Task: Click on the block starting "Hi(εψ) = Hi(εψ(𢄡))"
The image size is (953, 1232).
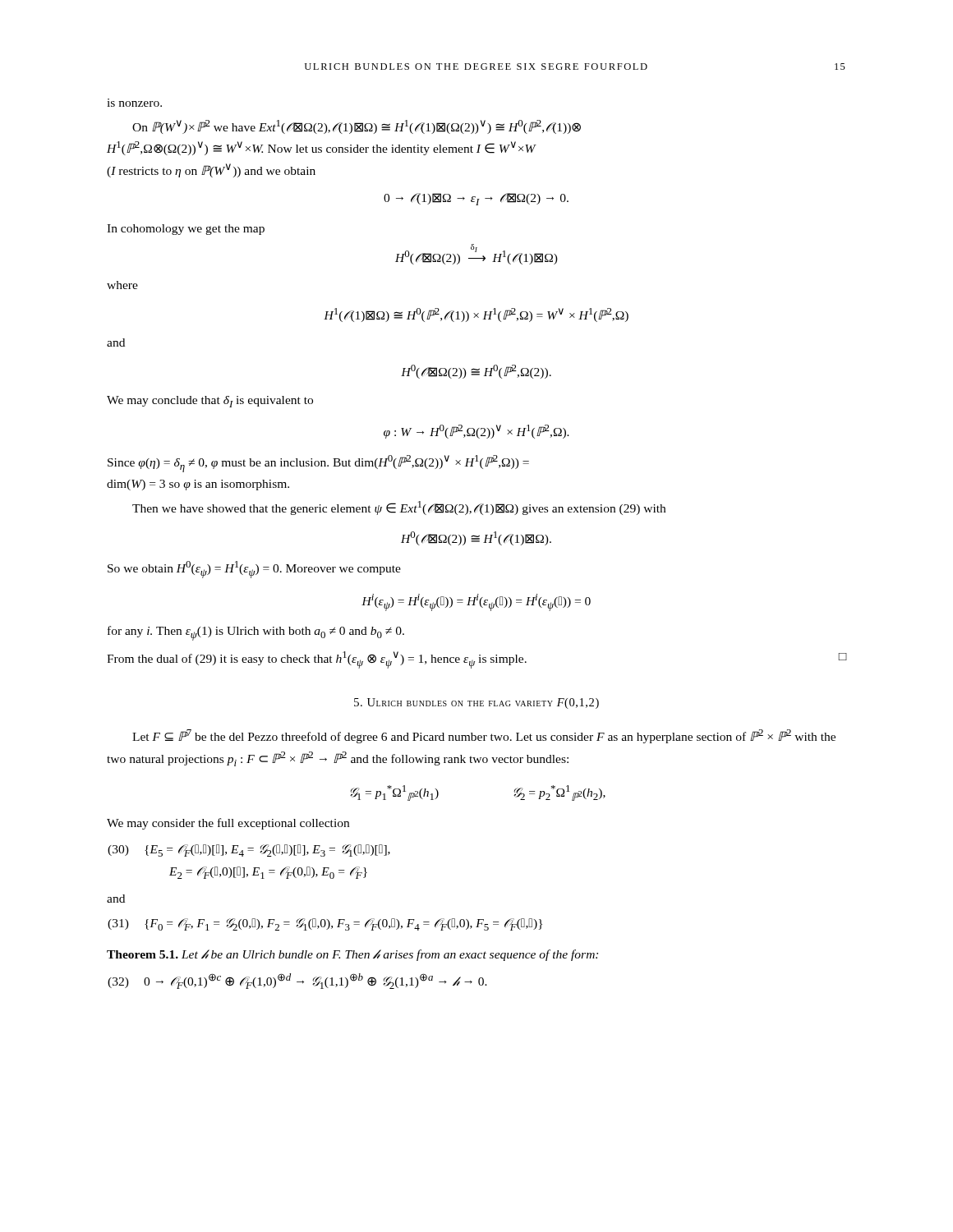Action: click(476, 601)
